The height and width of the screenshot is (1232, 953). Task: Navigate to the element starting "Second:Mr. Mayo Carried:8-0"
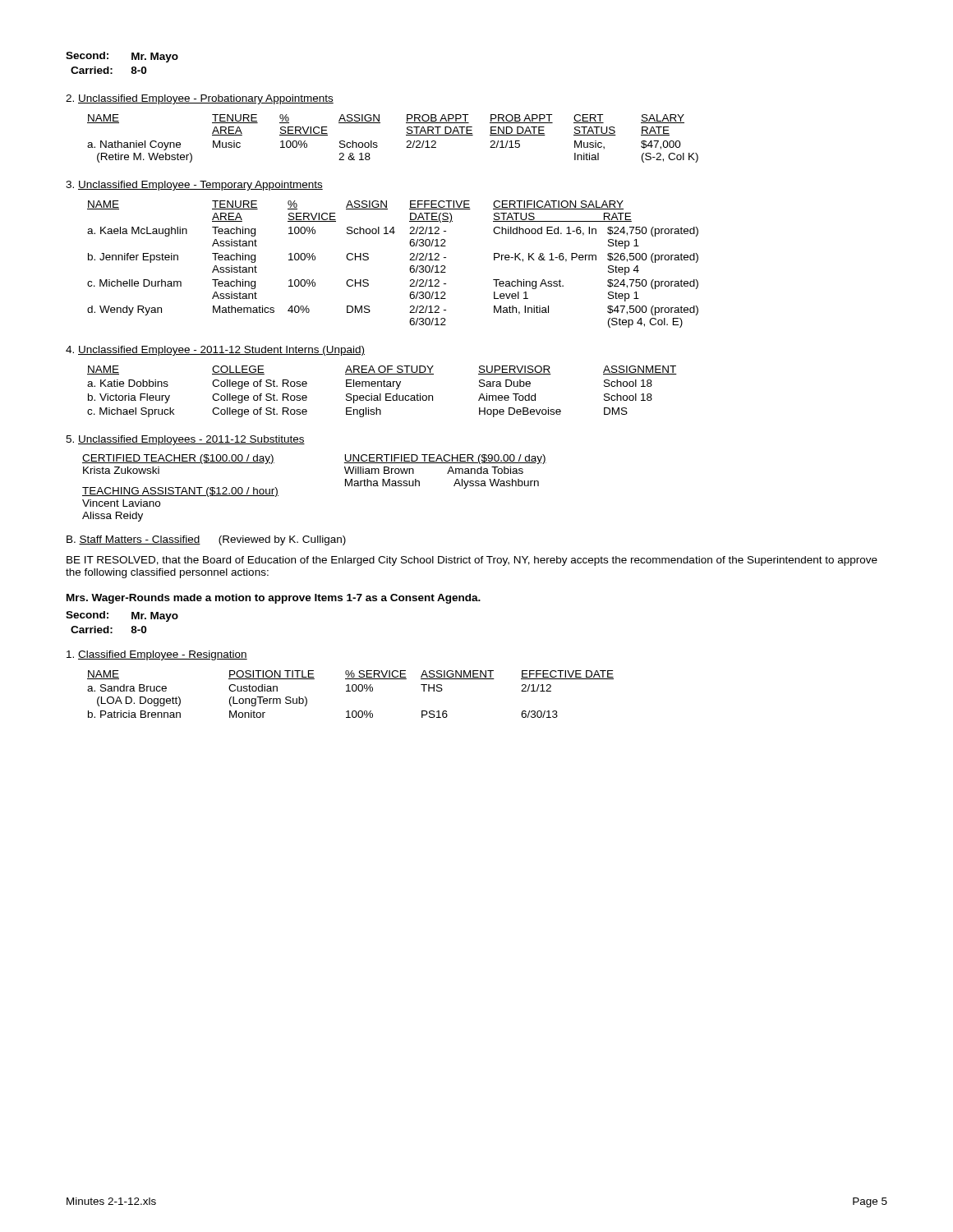pos(125,63)
